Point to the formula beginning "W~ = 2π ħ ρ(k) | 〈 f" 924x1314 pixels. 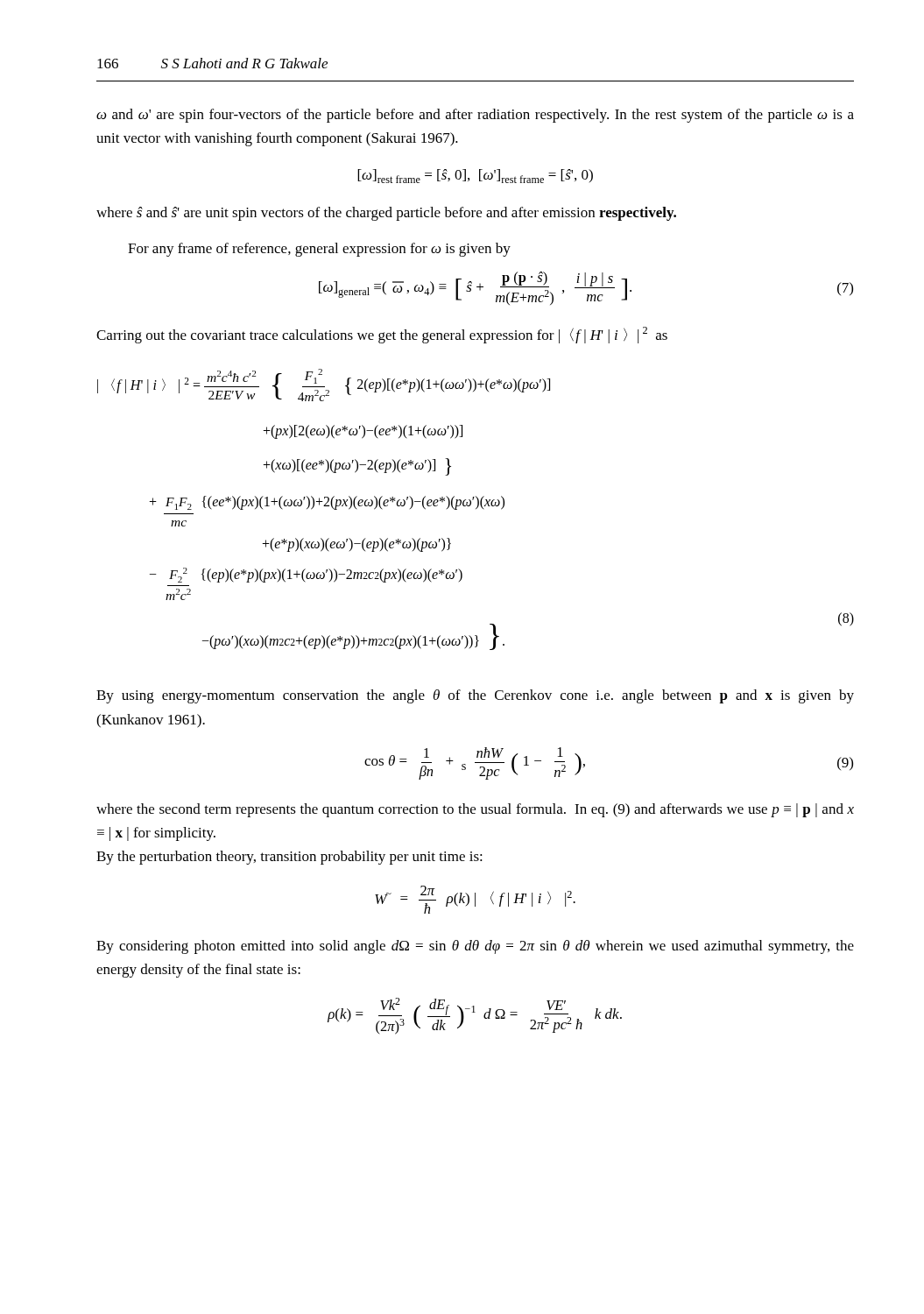475,900
